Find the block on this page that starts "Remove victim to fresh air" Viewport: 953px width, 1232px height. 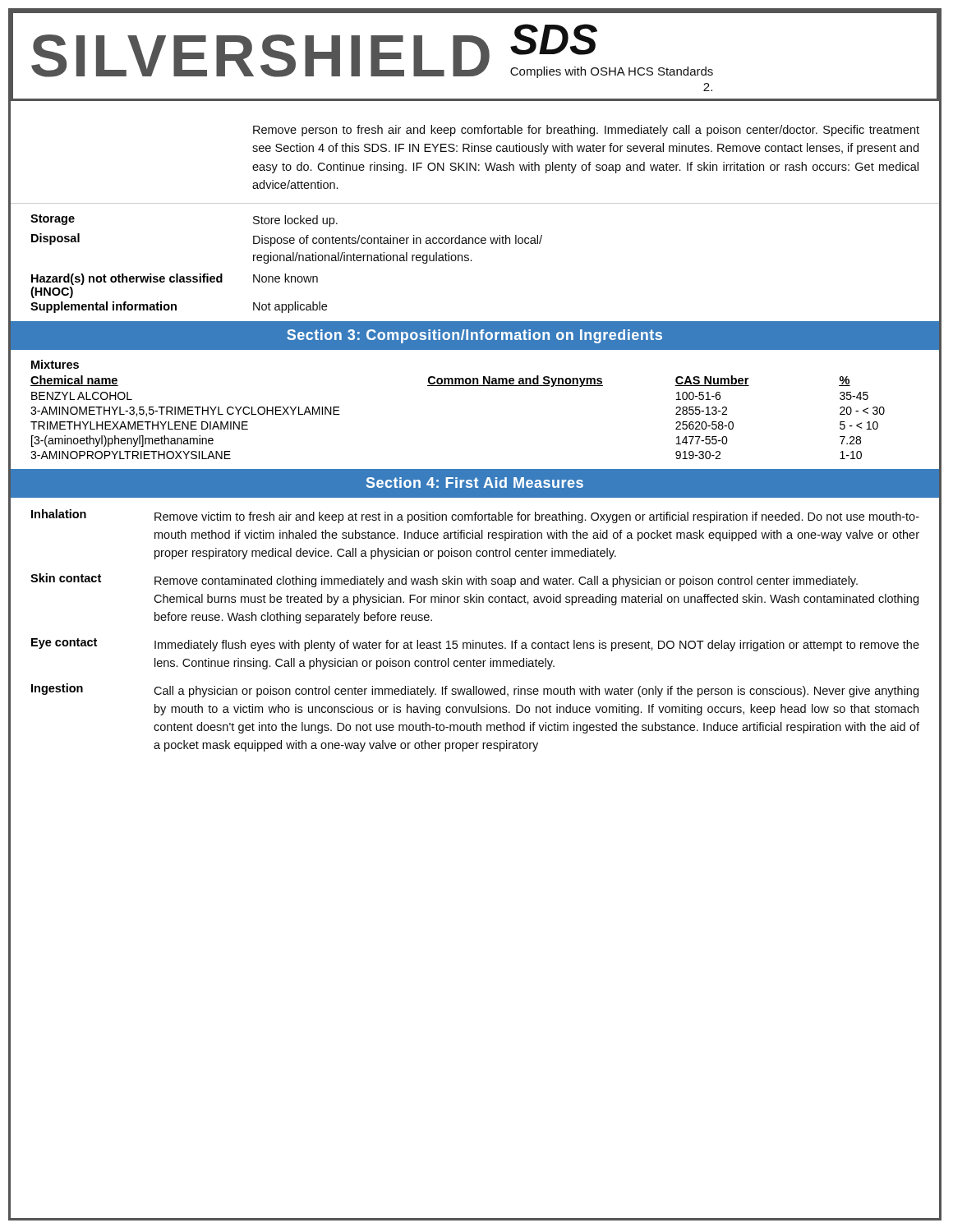536,535
